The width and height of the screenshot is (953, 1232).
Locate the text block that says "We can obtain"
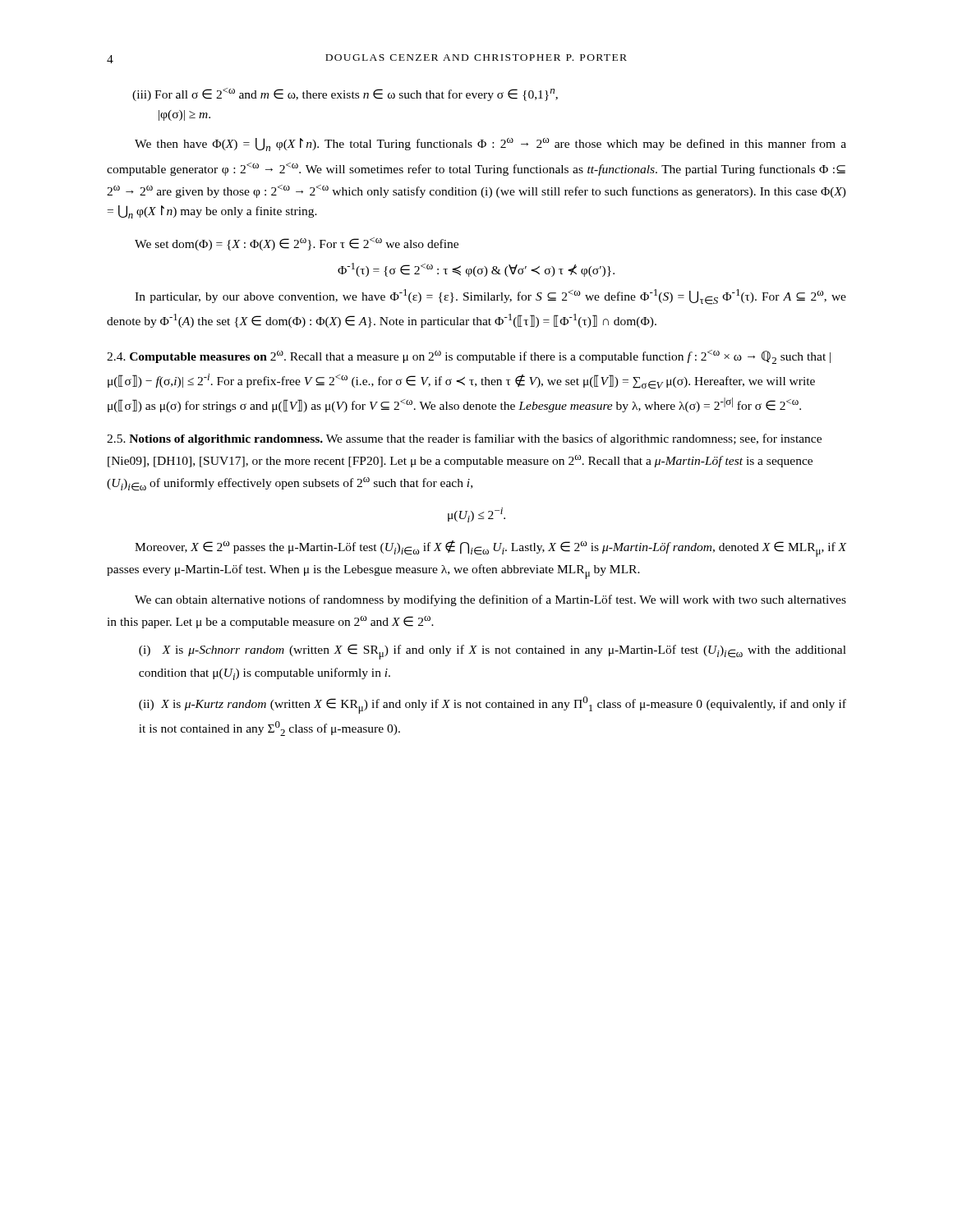(476, 611)
